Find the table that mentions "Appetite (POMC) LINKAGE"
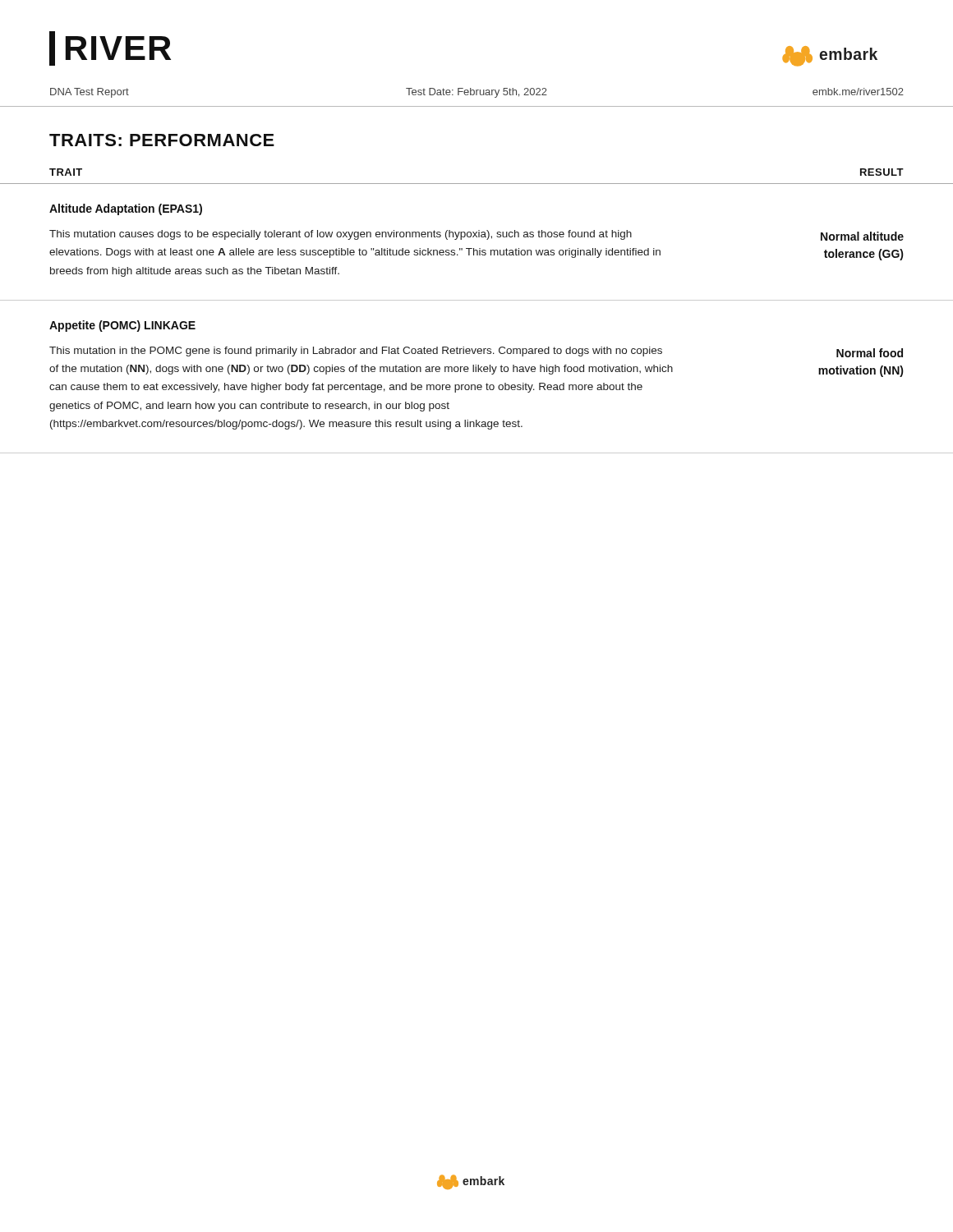 tap(476, 377)
